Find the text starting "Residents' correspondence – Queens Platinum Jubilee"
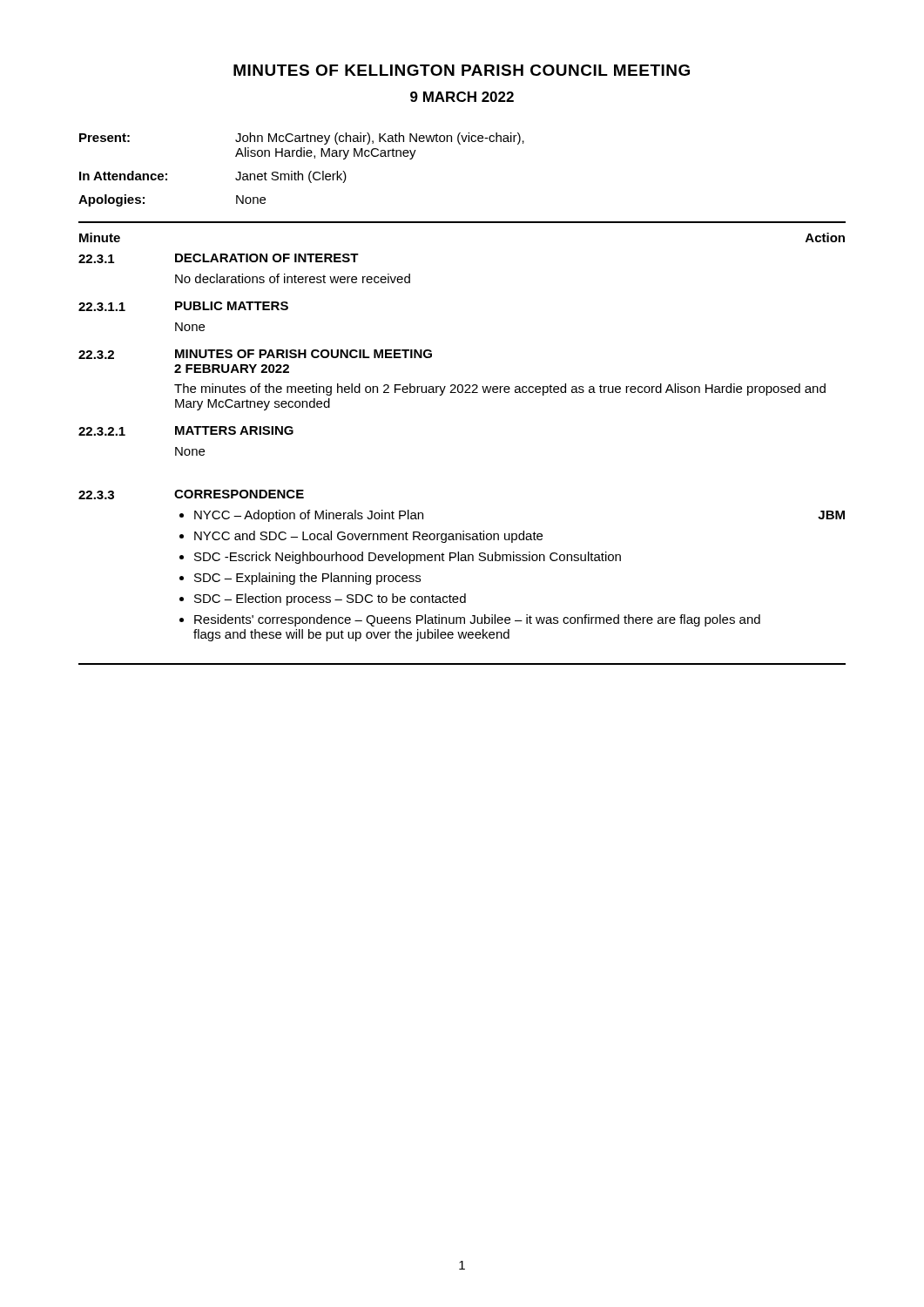Screen dimensions: 1307x924 [477, 627]
